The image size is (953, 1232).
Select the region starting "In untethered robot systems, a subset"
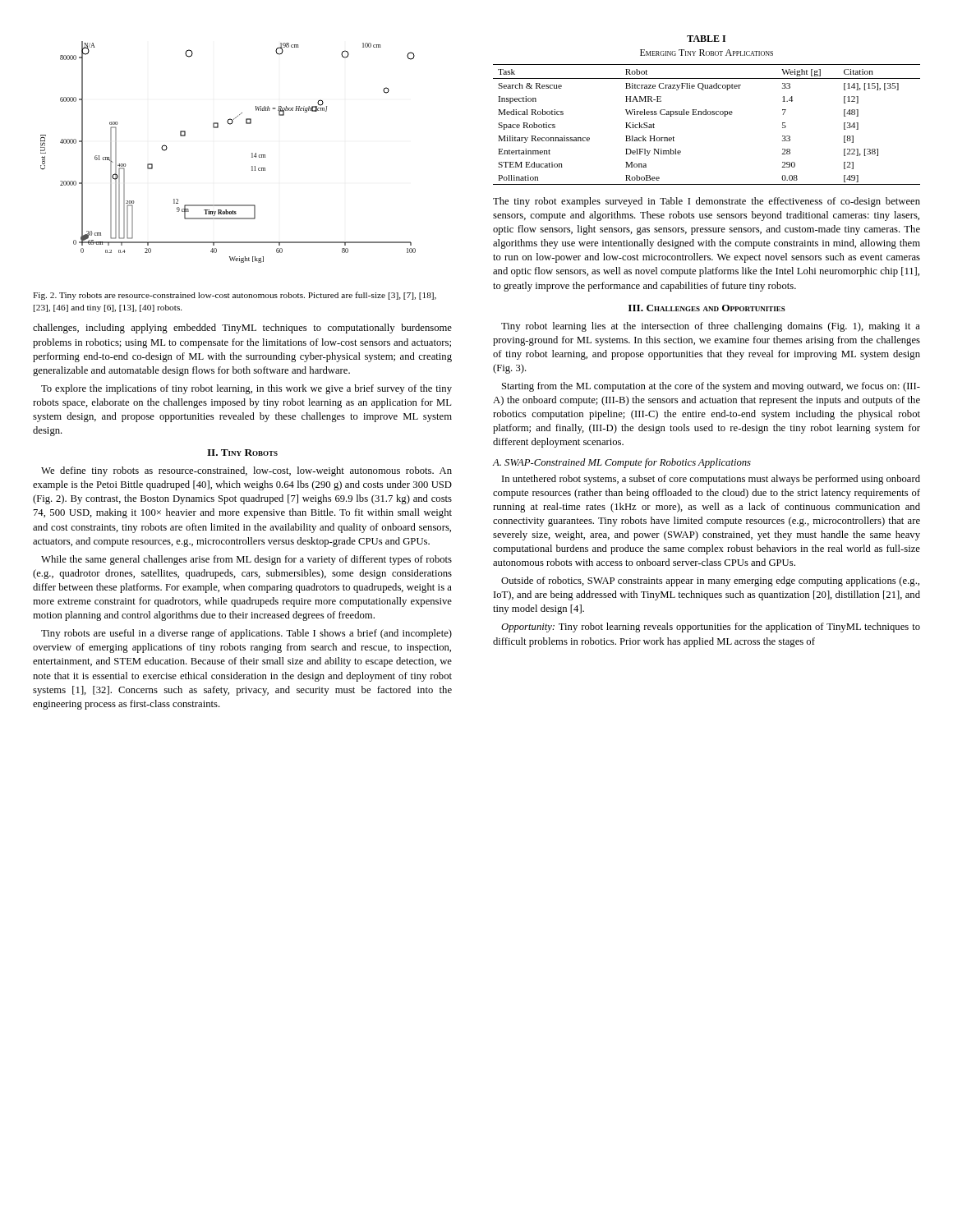[x=707, y=560]
